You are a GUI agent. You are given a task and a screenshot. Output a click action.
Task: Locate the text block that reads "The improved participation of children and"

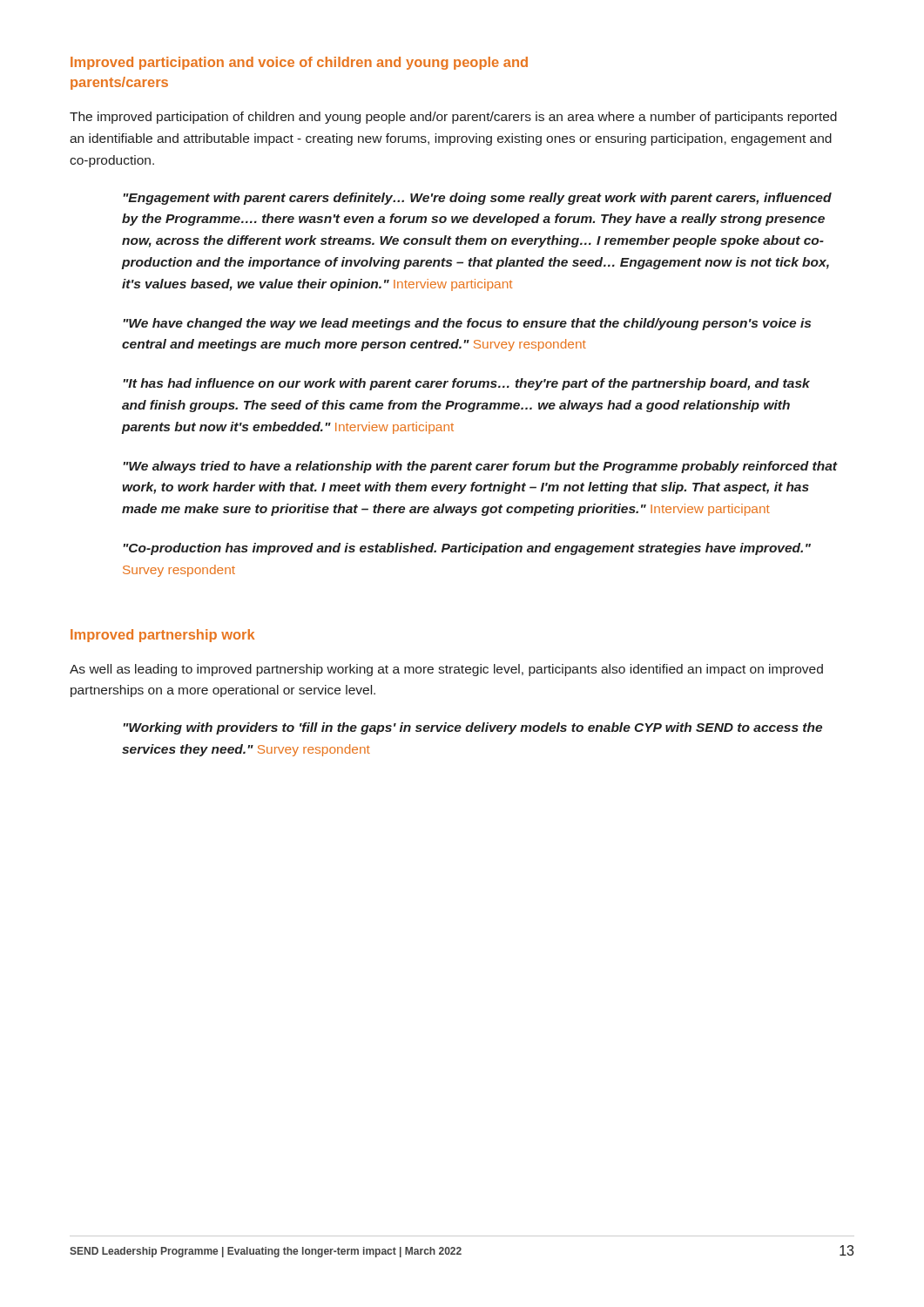click(x=453, y=138)
